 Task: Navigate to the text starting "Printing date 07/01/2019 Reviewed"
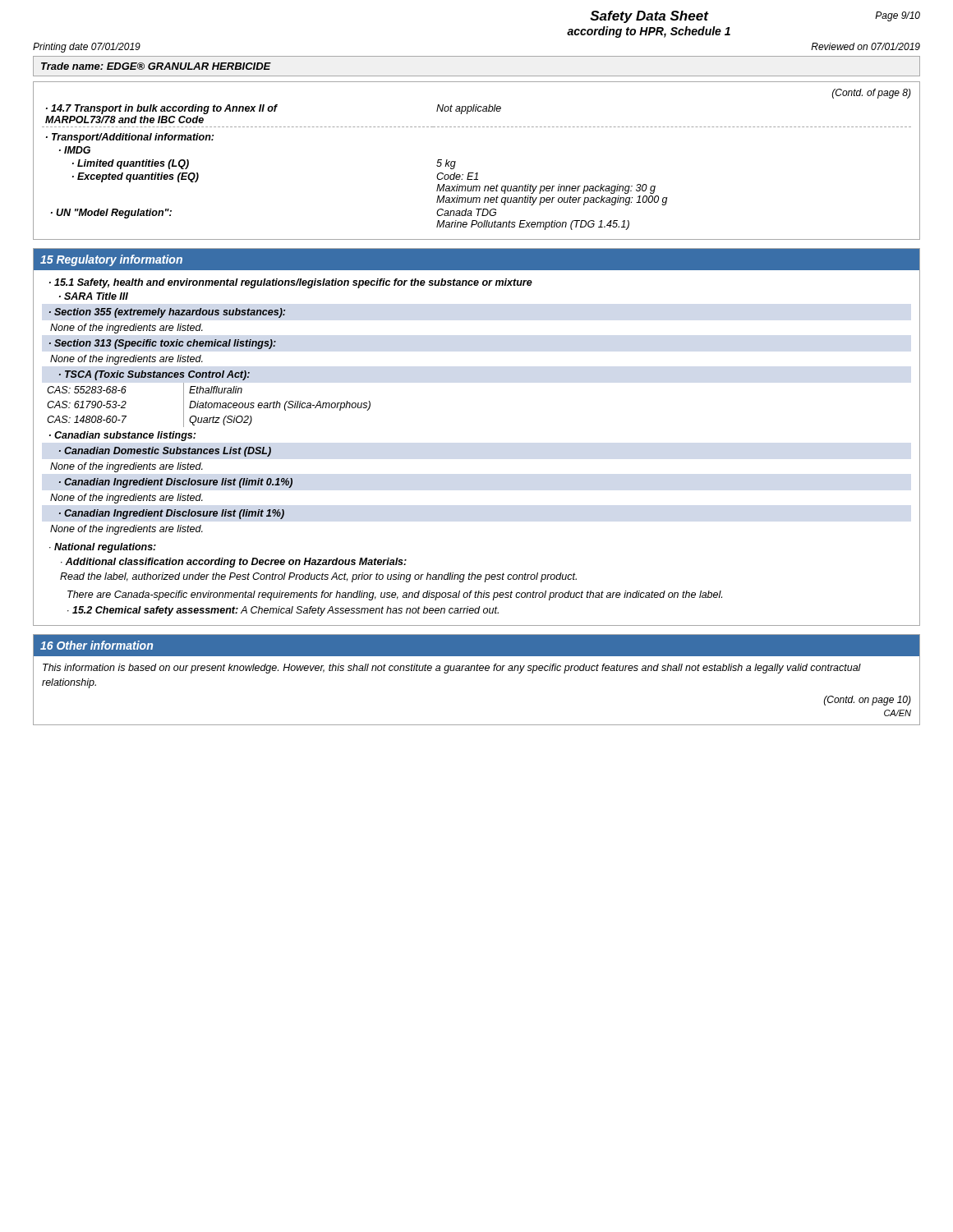click(476, 47)
